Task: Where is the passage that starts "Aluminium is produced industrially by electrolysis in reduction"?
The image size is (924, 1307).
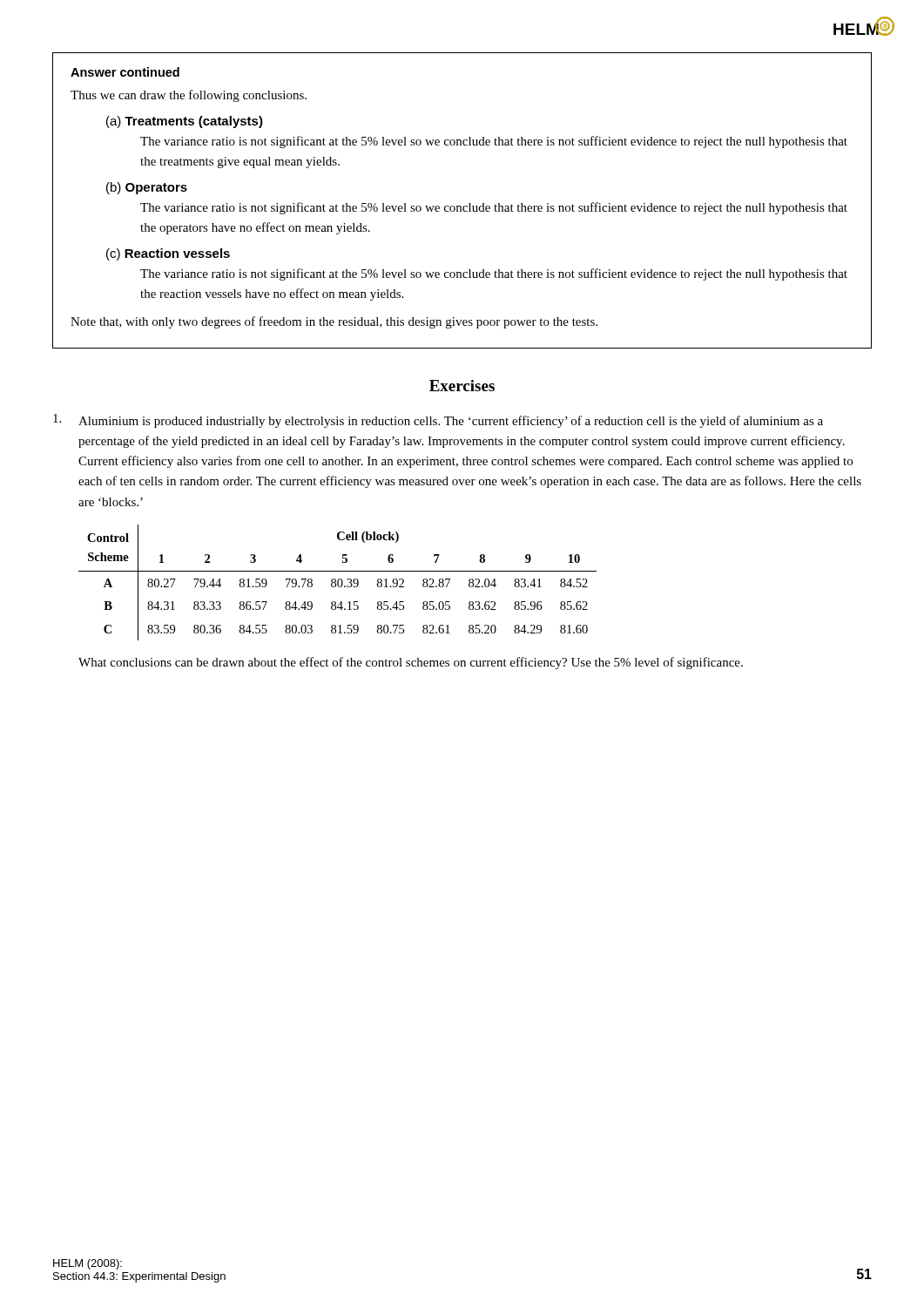Action: pos(451,422)
